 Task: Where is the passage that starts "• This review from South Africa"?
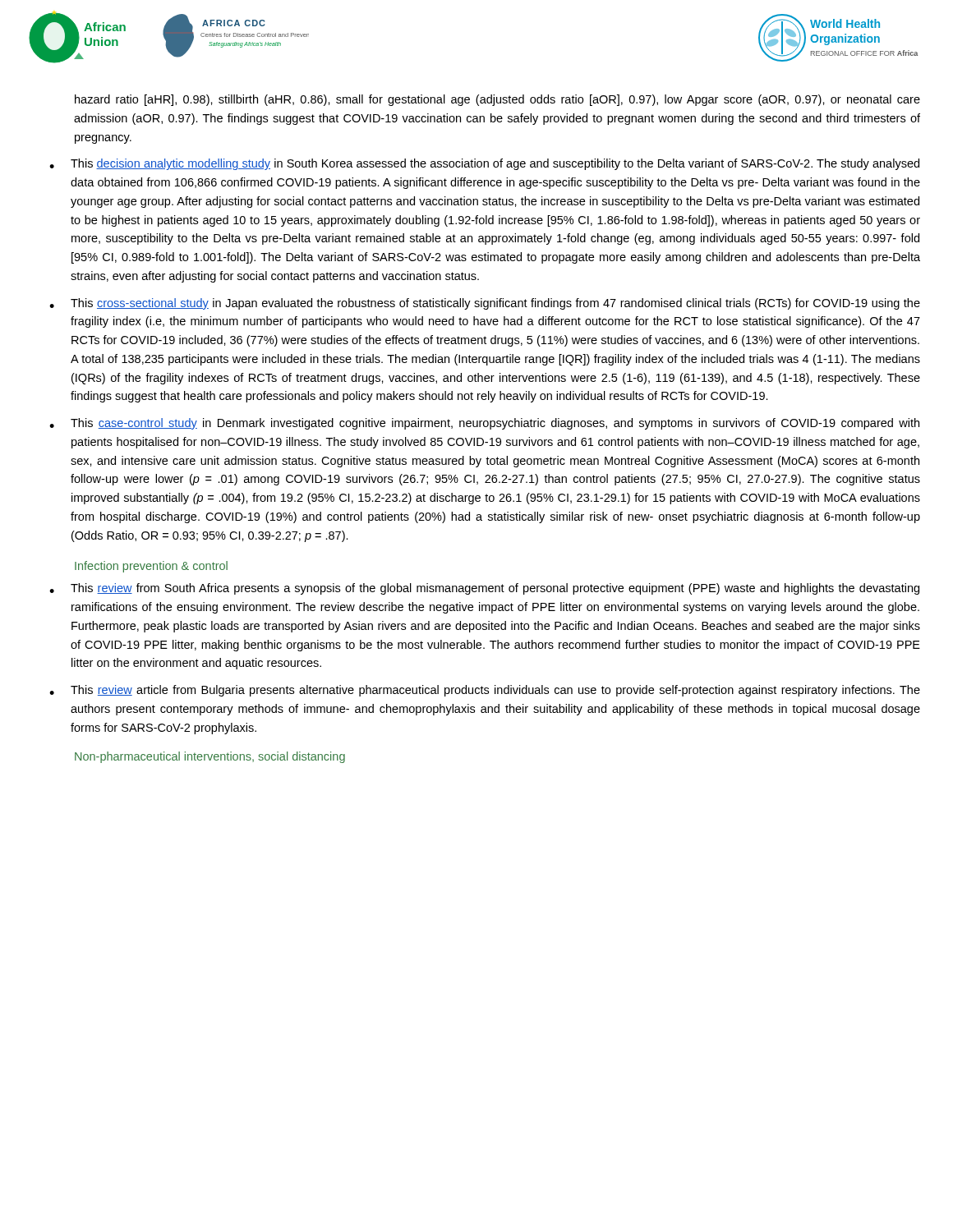485,626
